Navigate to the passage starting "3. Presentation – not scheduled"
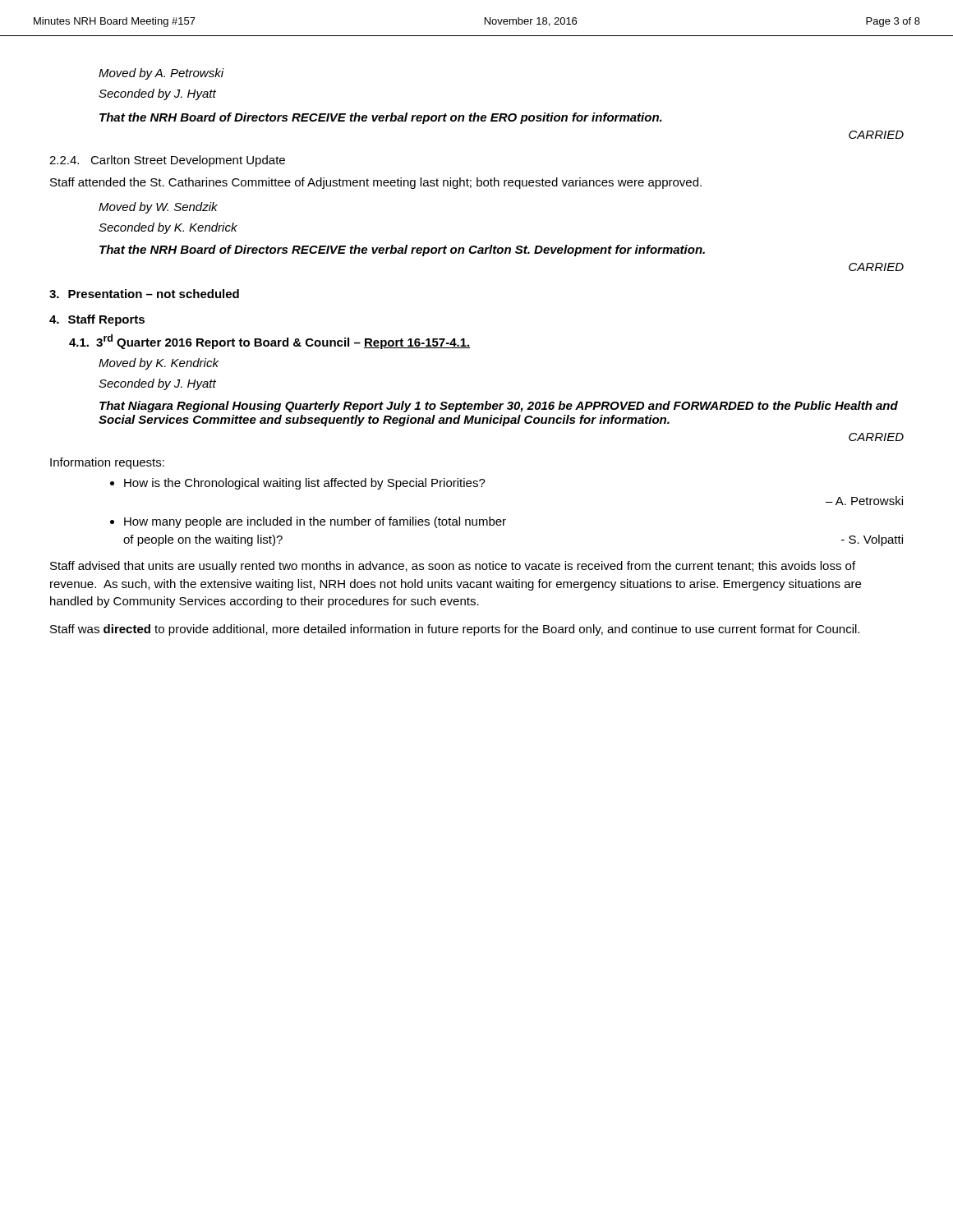953x1232 pixels. (144, 293)
